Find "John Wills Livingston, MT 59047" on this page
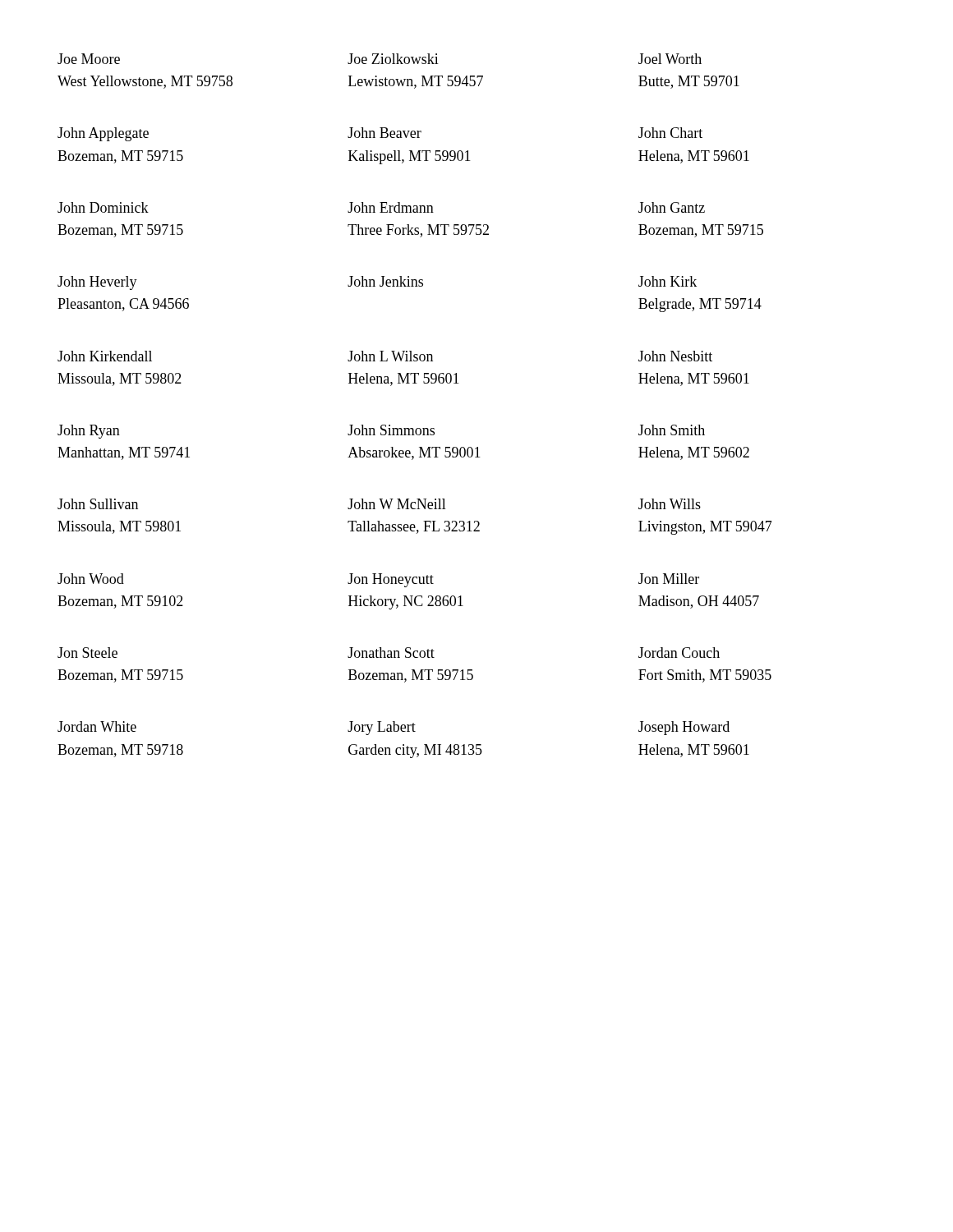 click(767, 516)
